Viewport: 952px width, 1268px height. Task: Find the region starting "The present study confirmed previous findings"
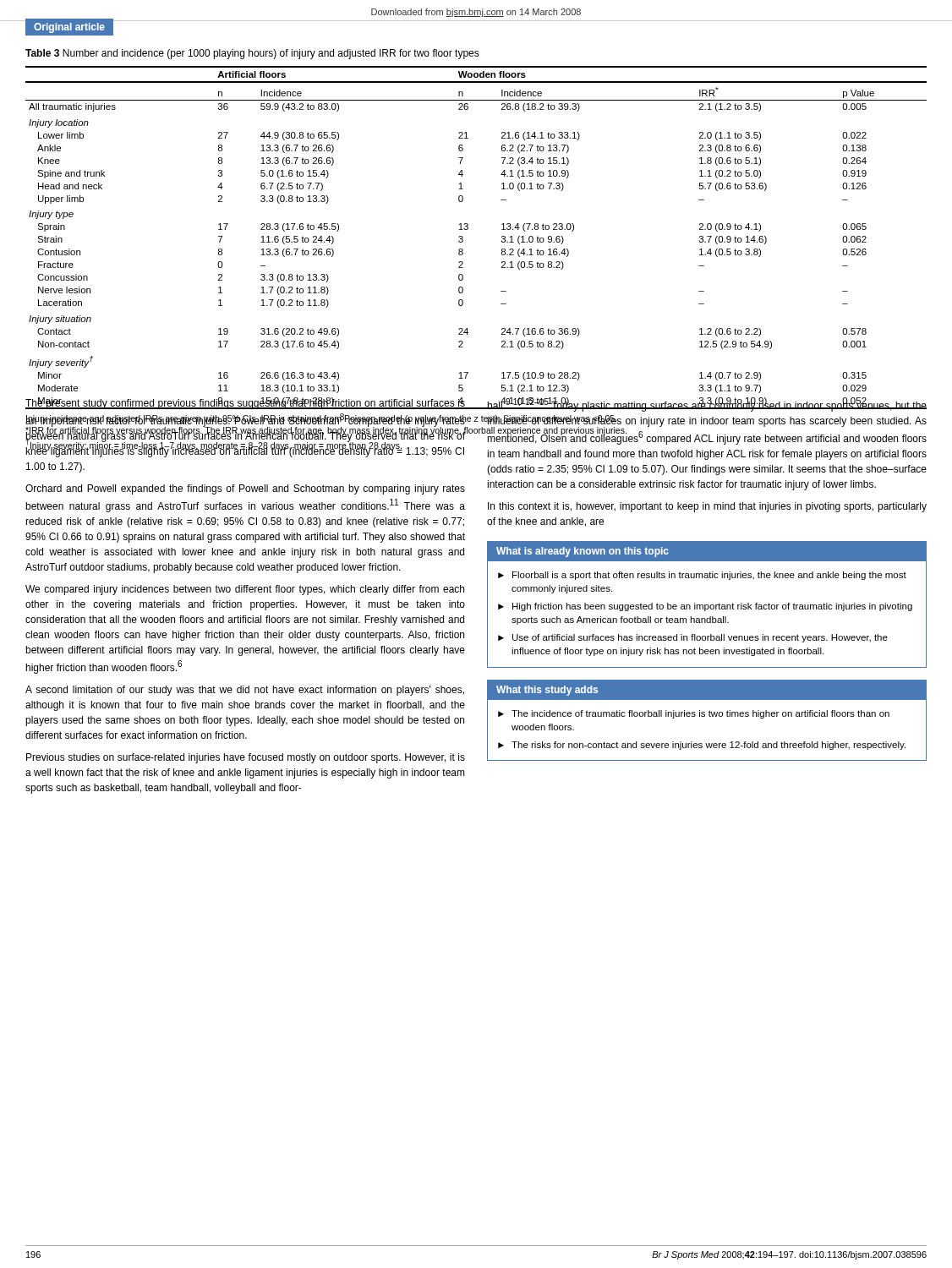(245, 435)
